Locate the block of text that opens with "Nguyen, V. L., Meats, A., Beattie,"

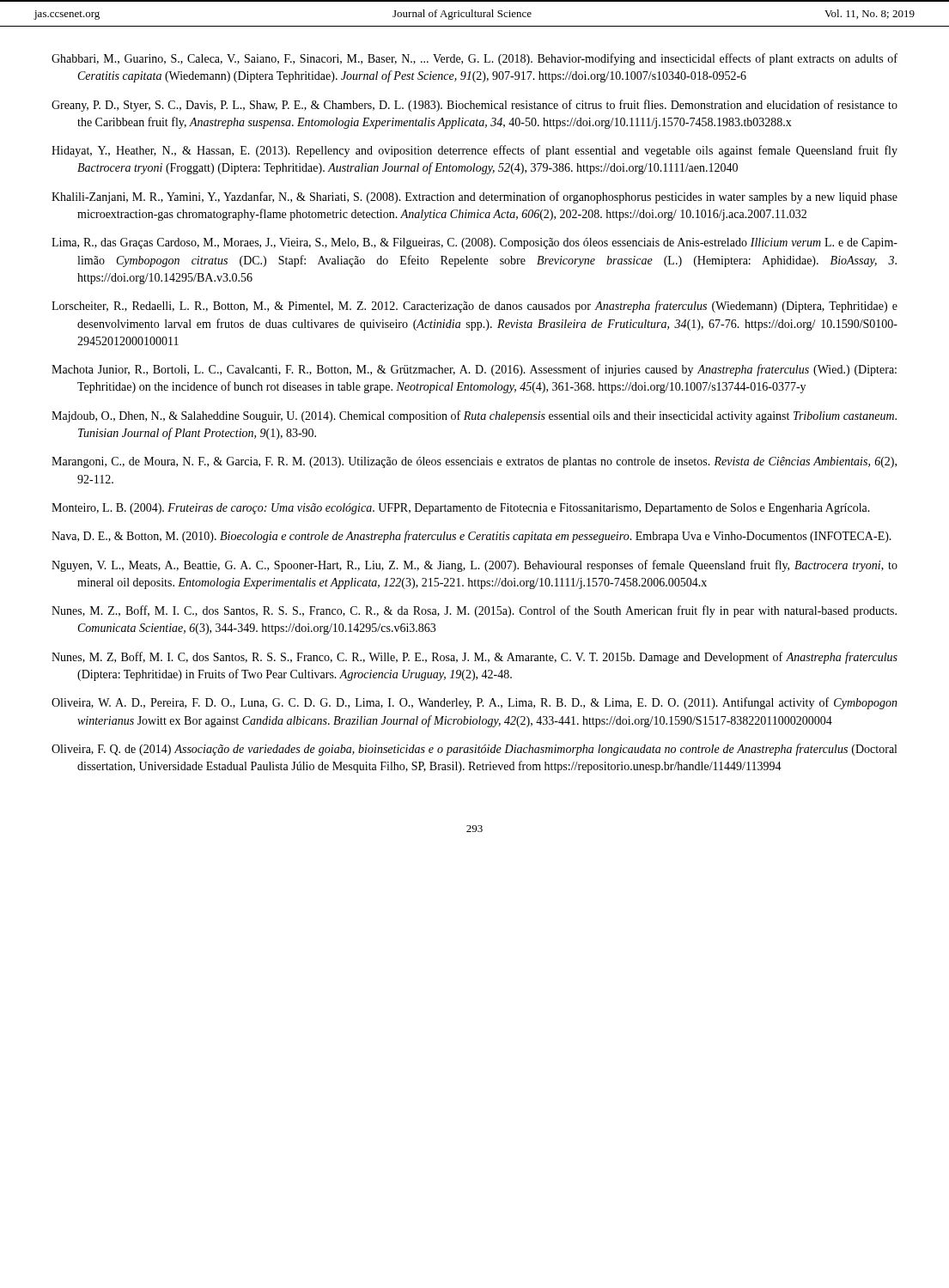[474, 574]
